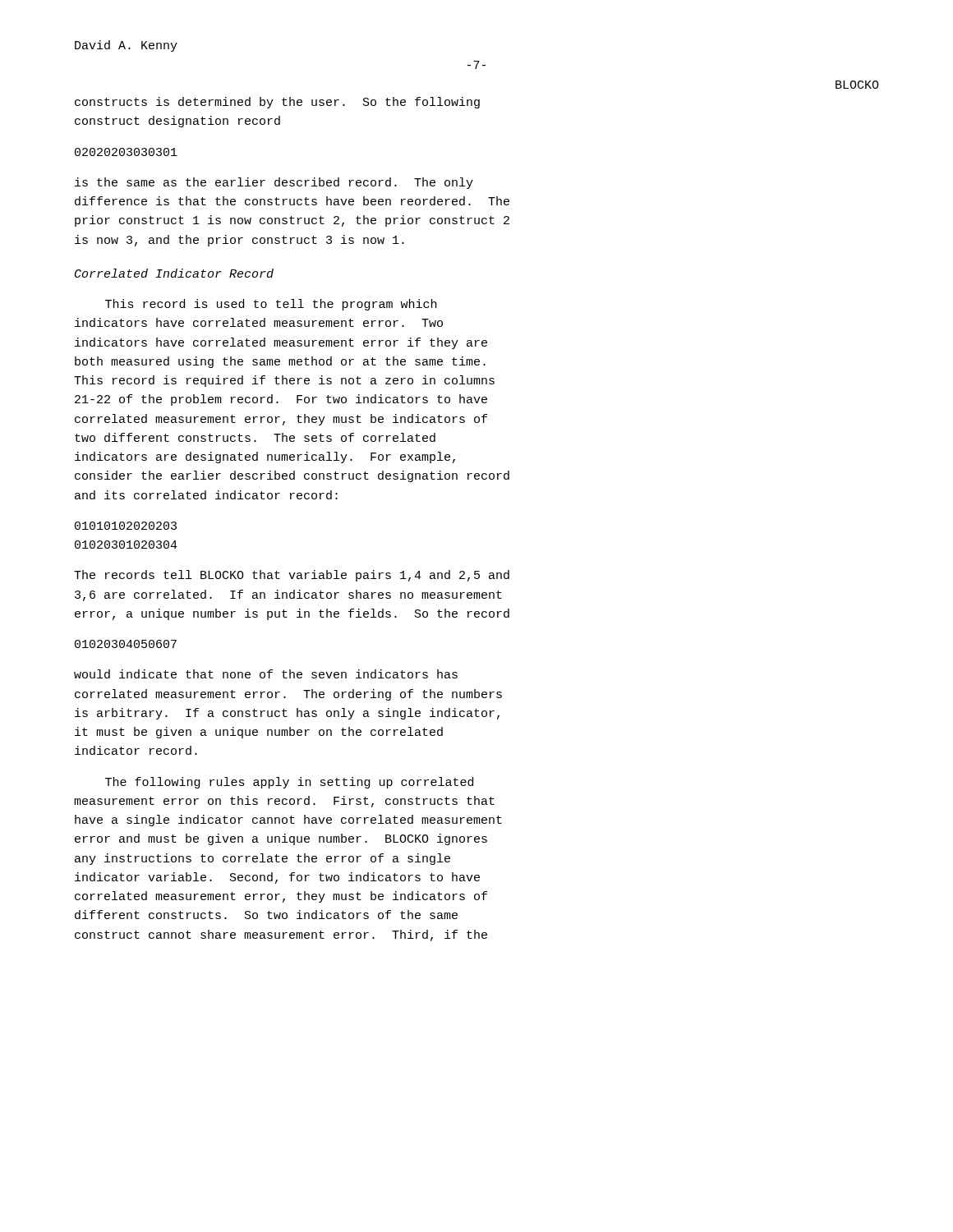
Task: Point to the region starting "constructs is determined by the"
Action: pos(476,113)
